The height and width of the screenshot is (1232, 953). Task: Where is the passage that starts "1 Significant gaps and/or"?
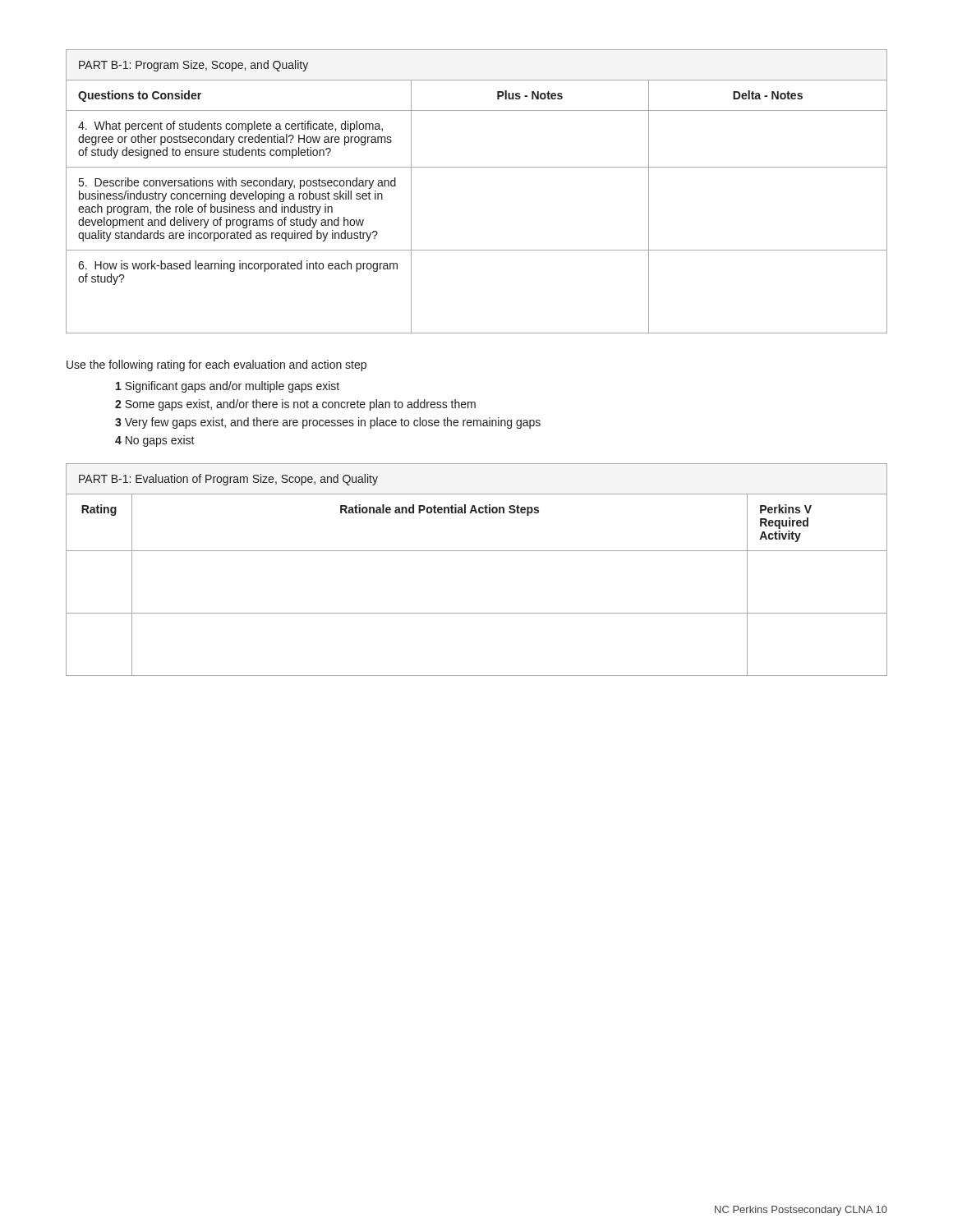[x=227, y=386]
